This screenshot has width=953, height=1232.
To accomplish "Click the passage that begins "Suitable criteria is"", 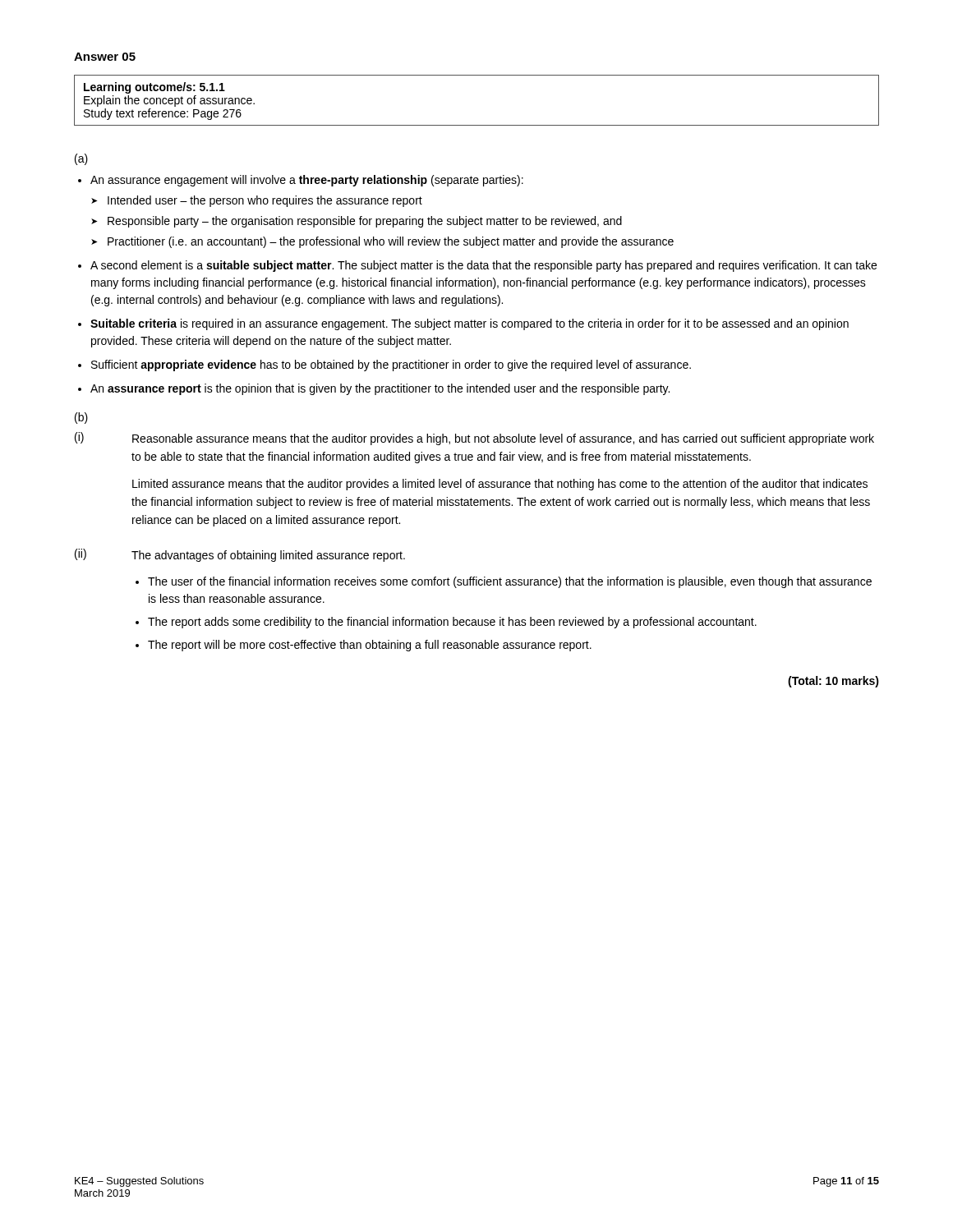I will 485,333.
